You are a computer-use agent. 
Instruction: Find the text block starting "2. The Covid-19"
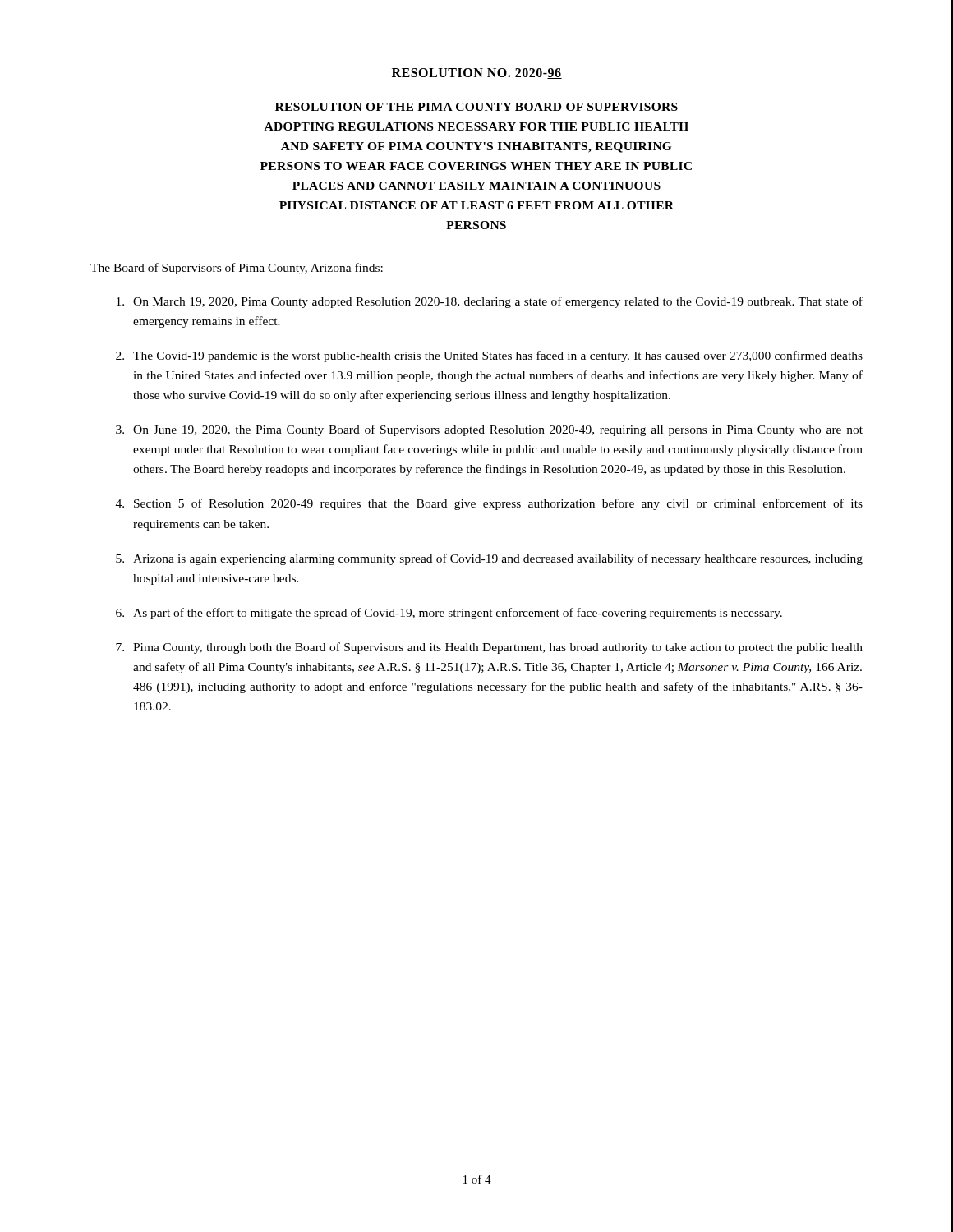476,376
